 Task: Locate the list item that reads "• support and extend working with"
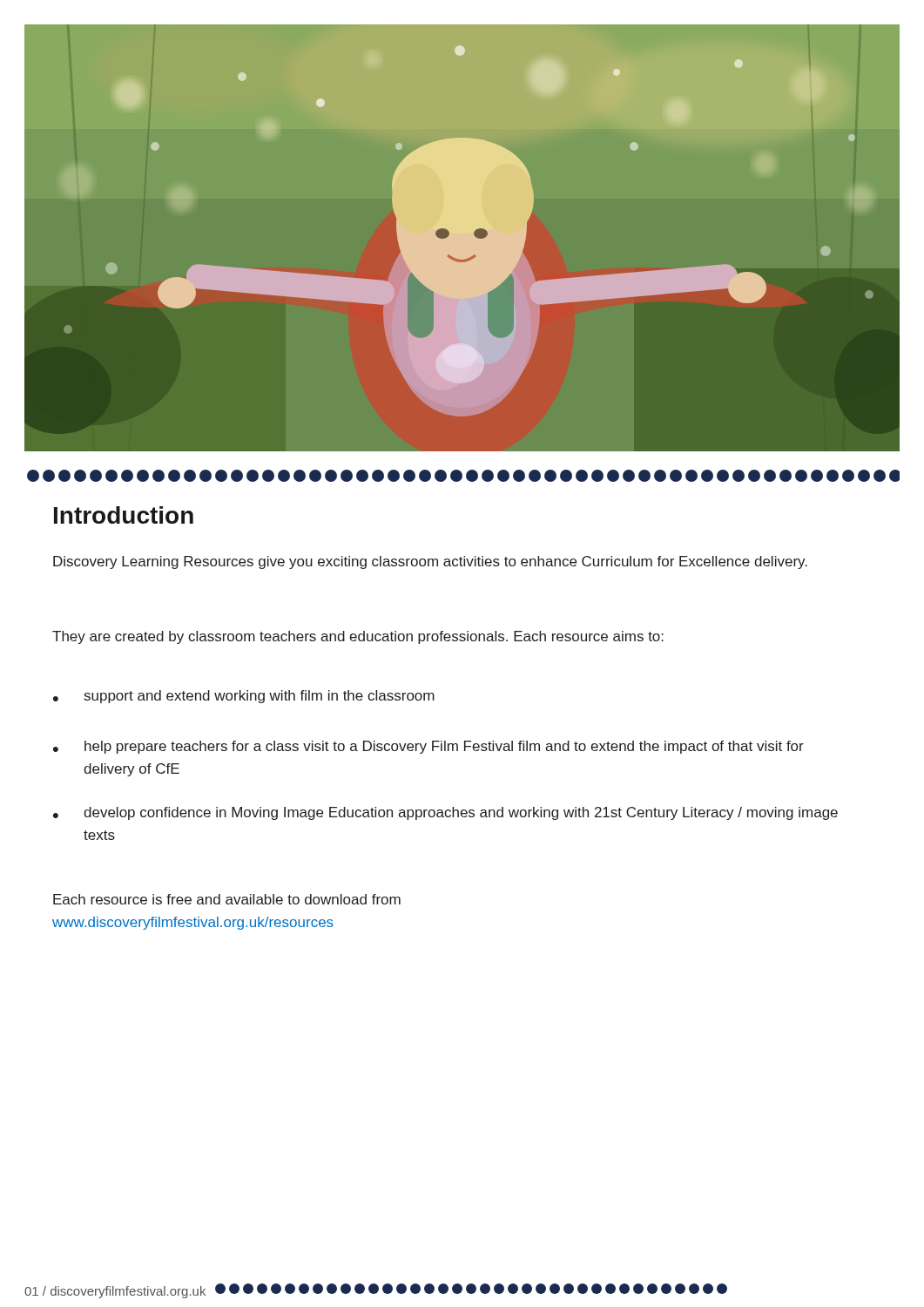click(x=244, y=697)
